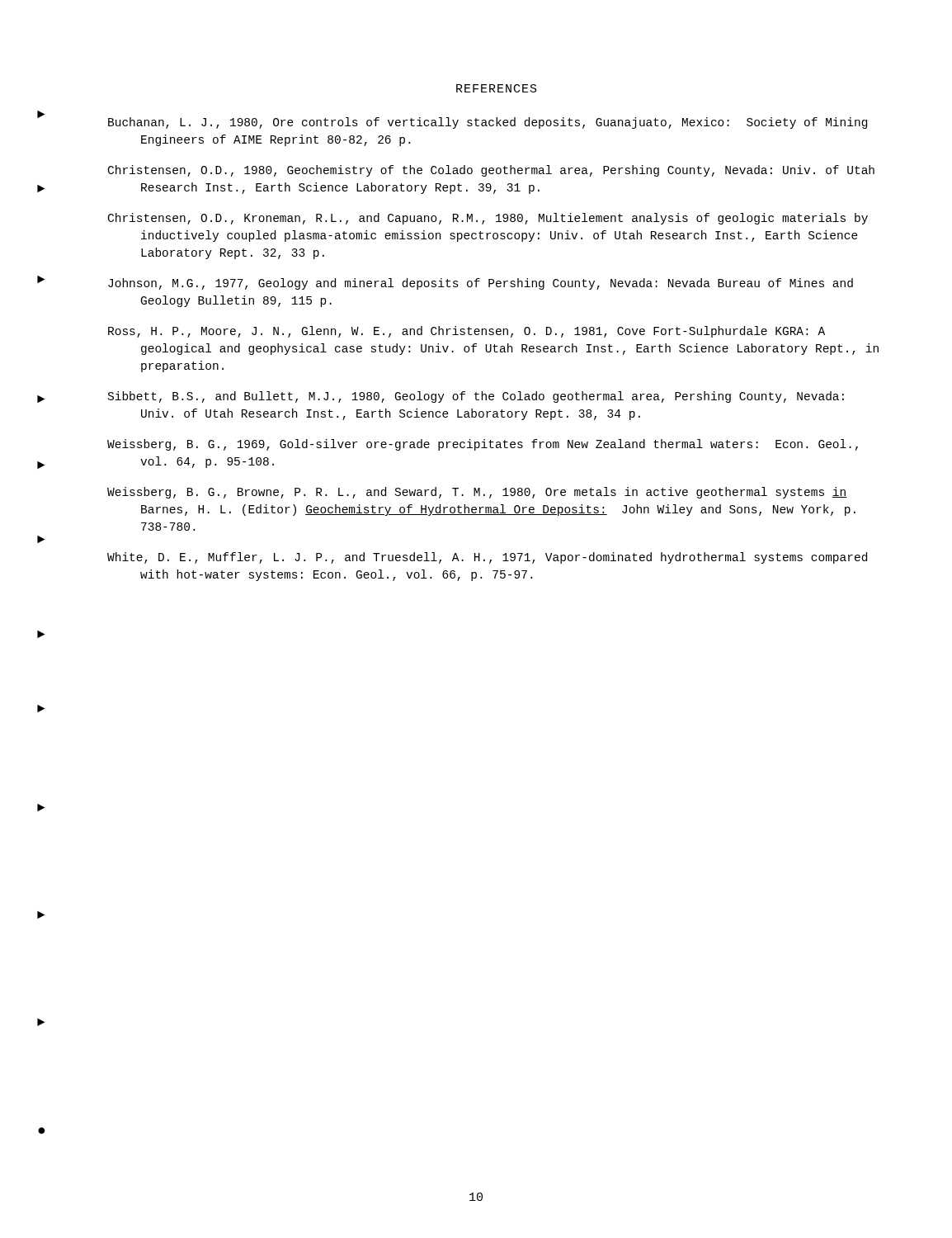The height and width of the screenshot is (1238, 952).
Task: Select the text block starting "Johnson, M.G., 1977, Geology"
Action: point(481,293)
